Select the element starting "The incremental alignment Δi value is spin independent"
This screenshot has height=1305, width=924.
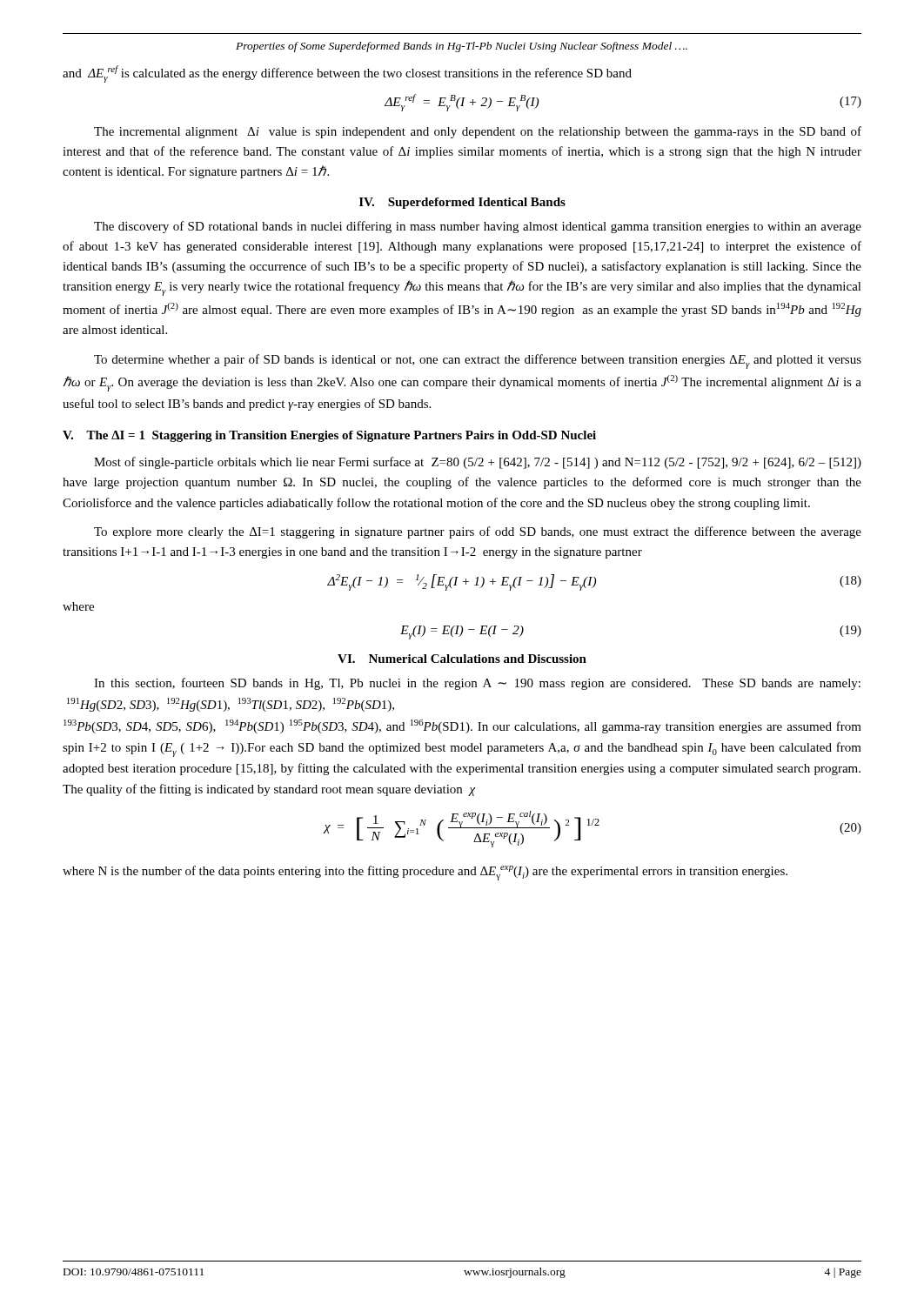pyautogui.click(x=462, y=152)
